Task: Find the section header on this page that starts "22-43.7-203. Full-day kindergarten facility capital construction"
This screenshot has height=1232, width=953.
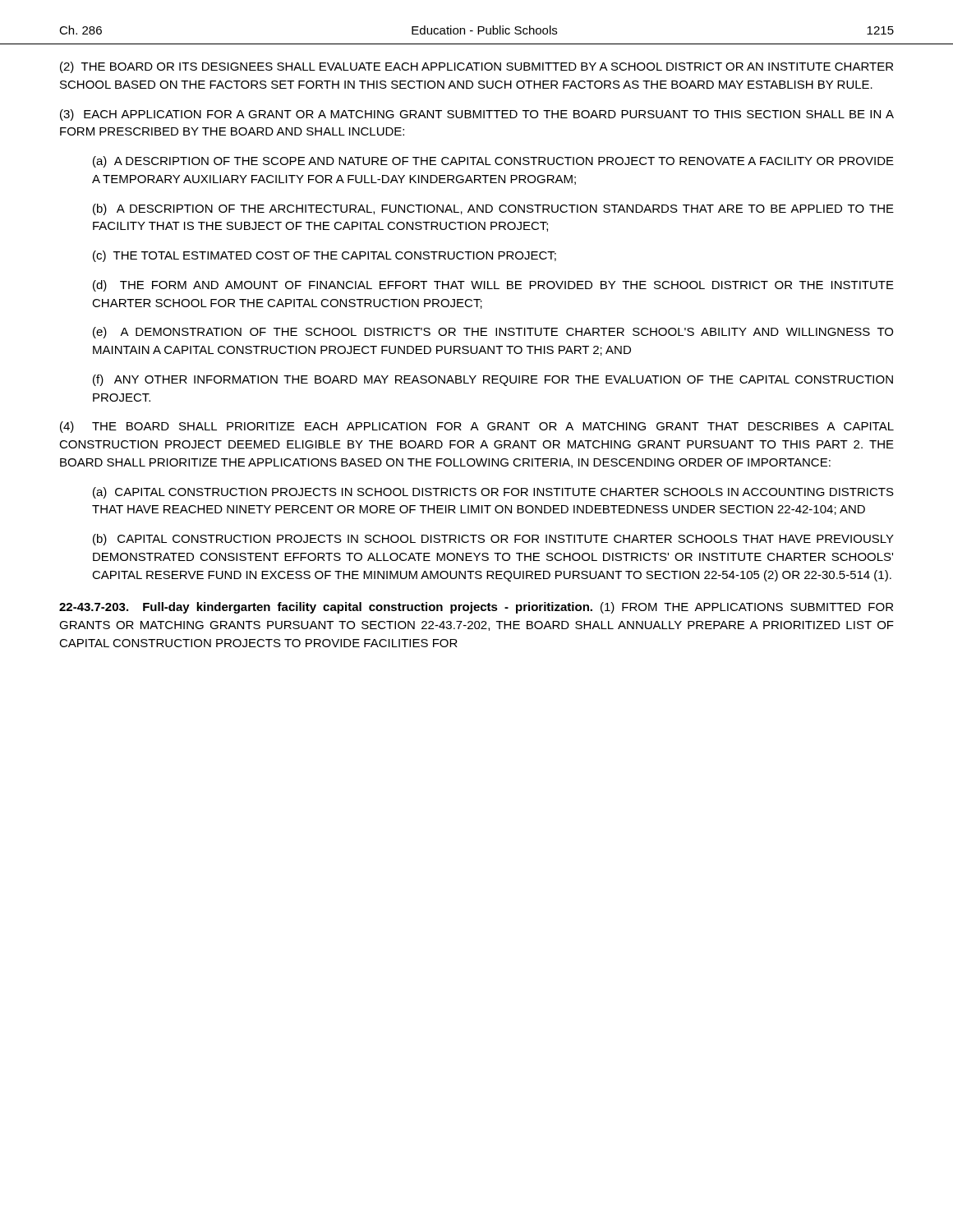Action: 476,625
